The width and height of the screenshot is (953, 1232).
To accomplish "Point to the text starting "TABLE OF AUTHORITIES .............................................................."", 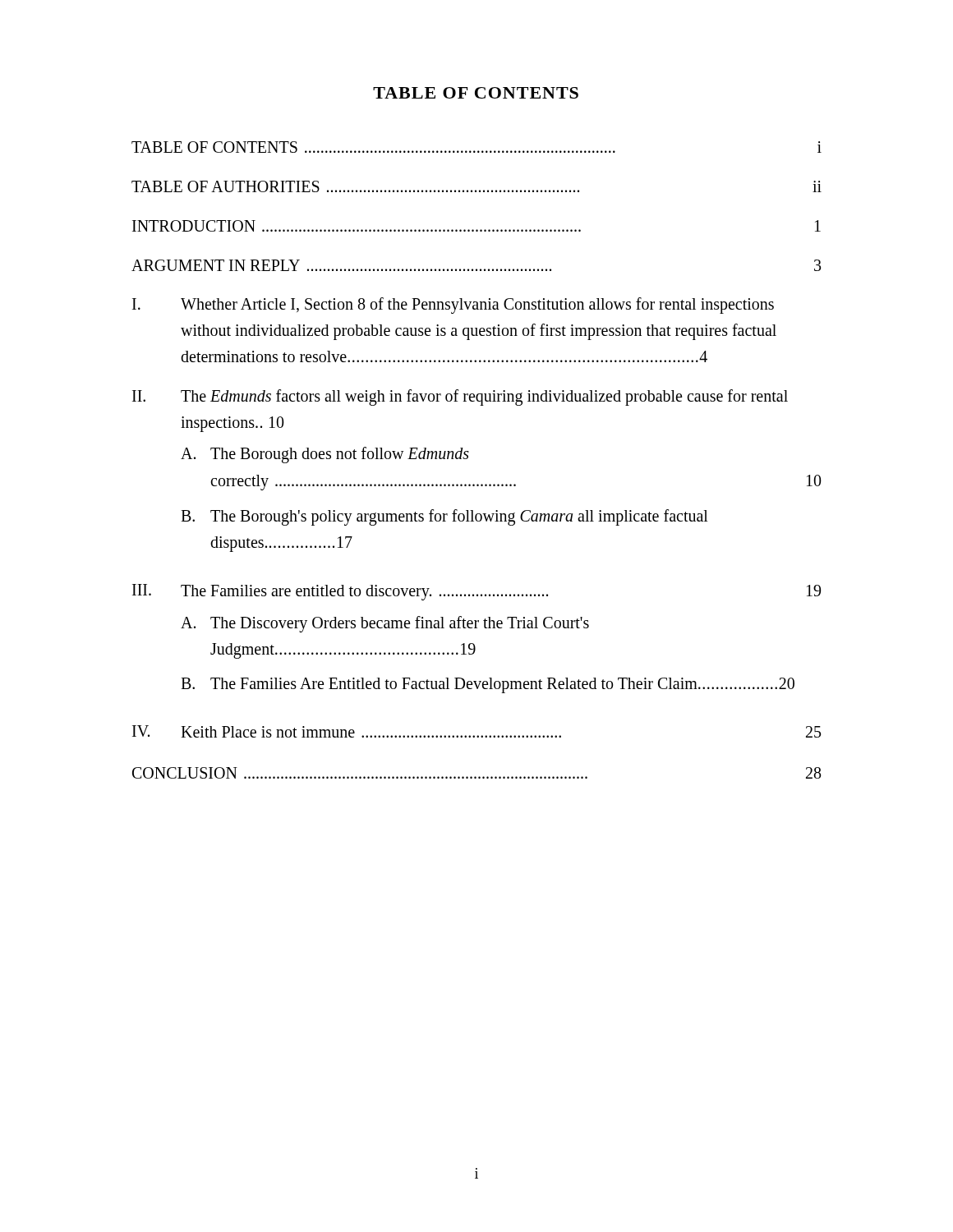I will pos(476,186).
